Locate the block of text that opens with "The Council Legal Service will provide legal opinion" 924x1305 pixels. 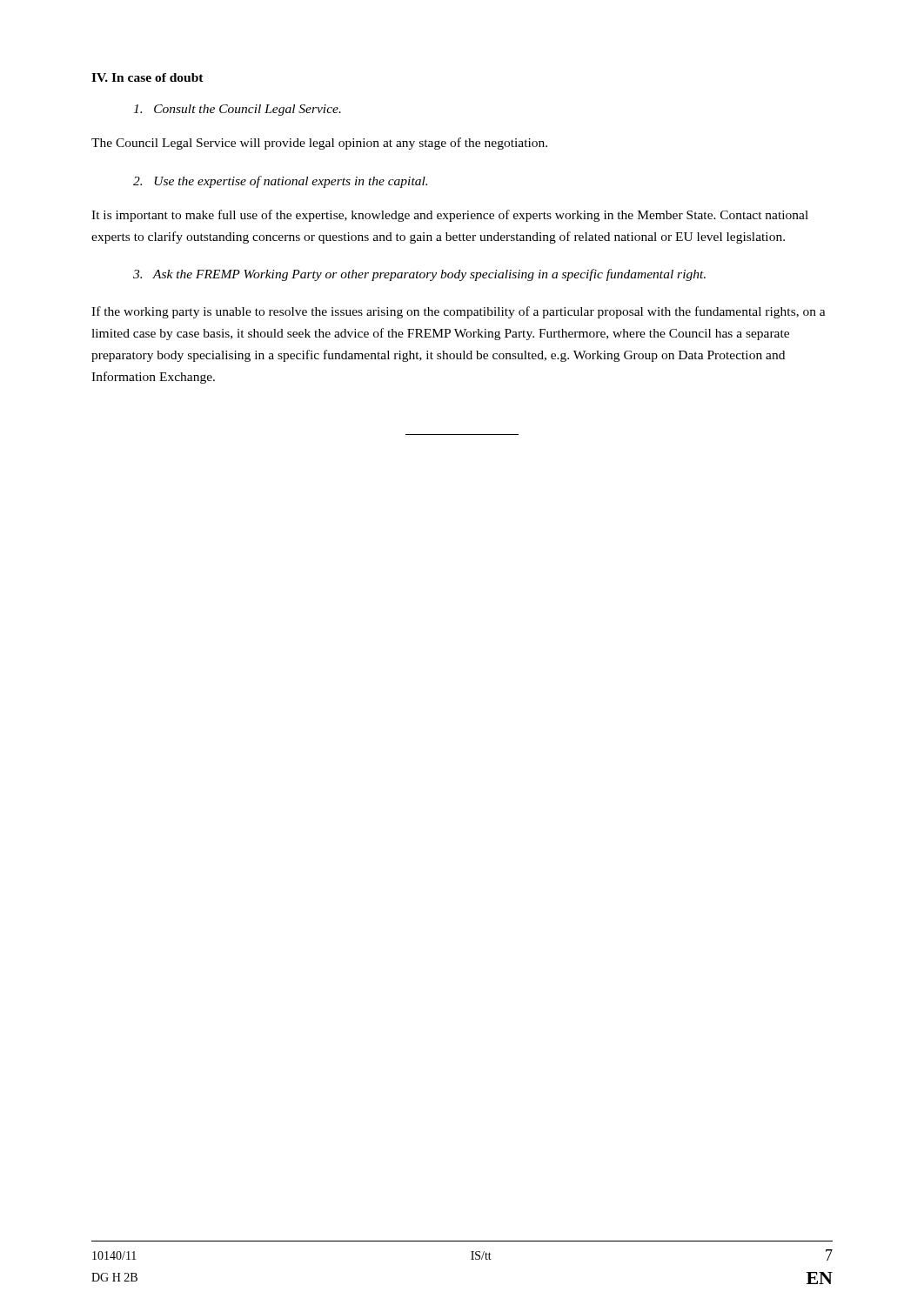click(x=320, y=142)
